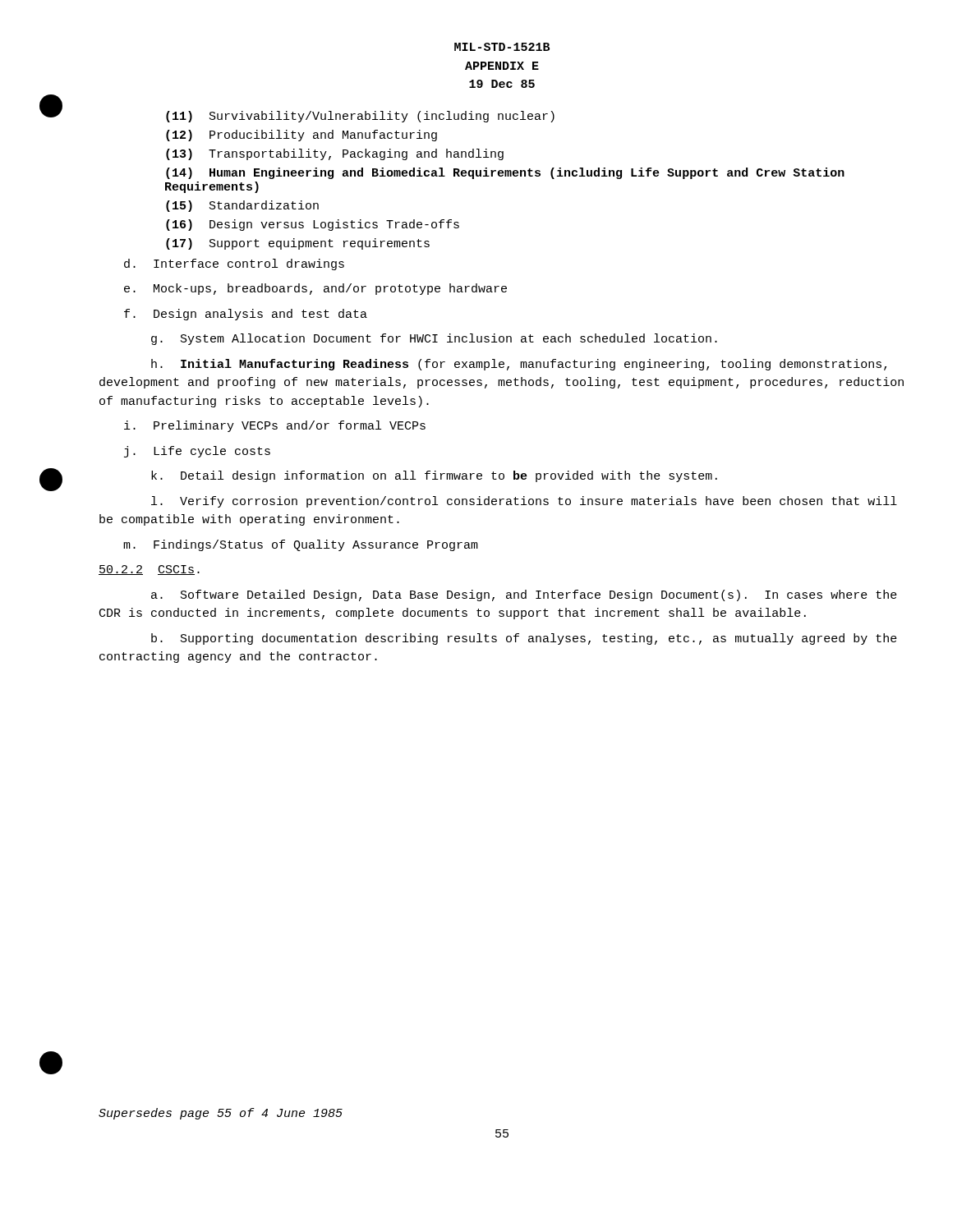Click on the text block that reads "h. Initial Manufacturing Readiness"

tap(502, 383)
